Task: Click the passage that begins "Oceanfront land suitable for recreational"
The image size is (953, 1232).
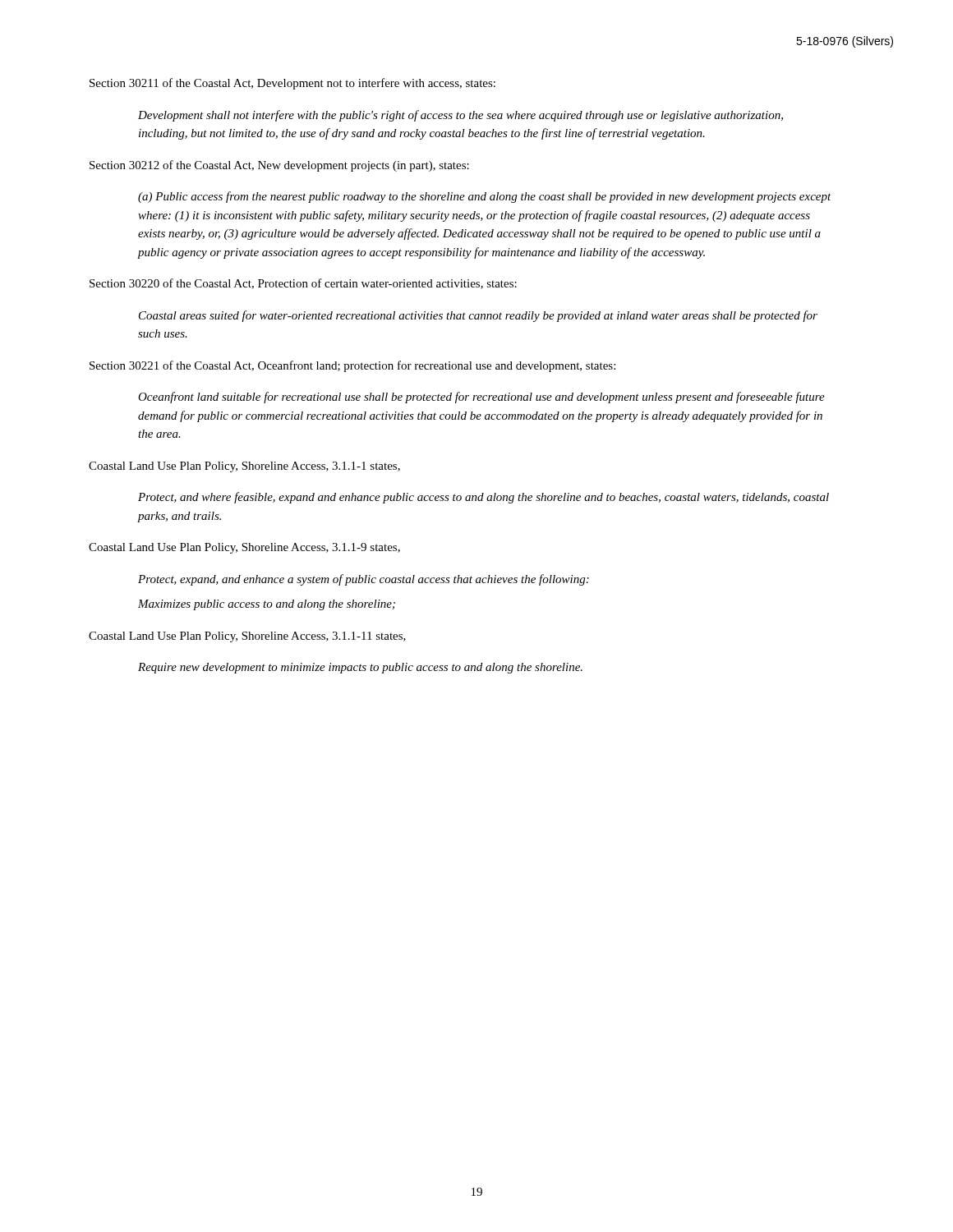Action: click(x=481, y=415)
